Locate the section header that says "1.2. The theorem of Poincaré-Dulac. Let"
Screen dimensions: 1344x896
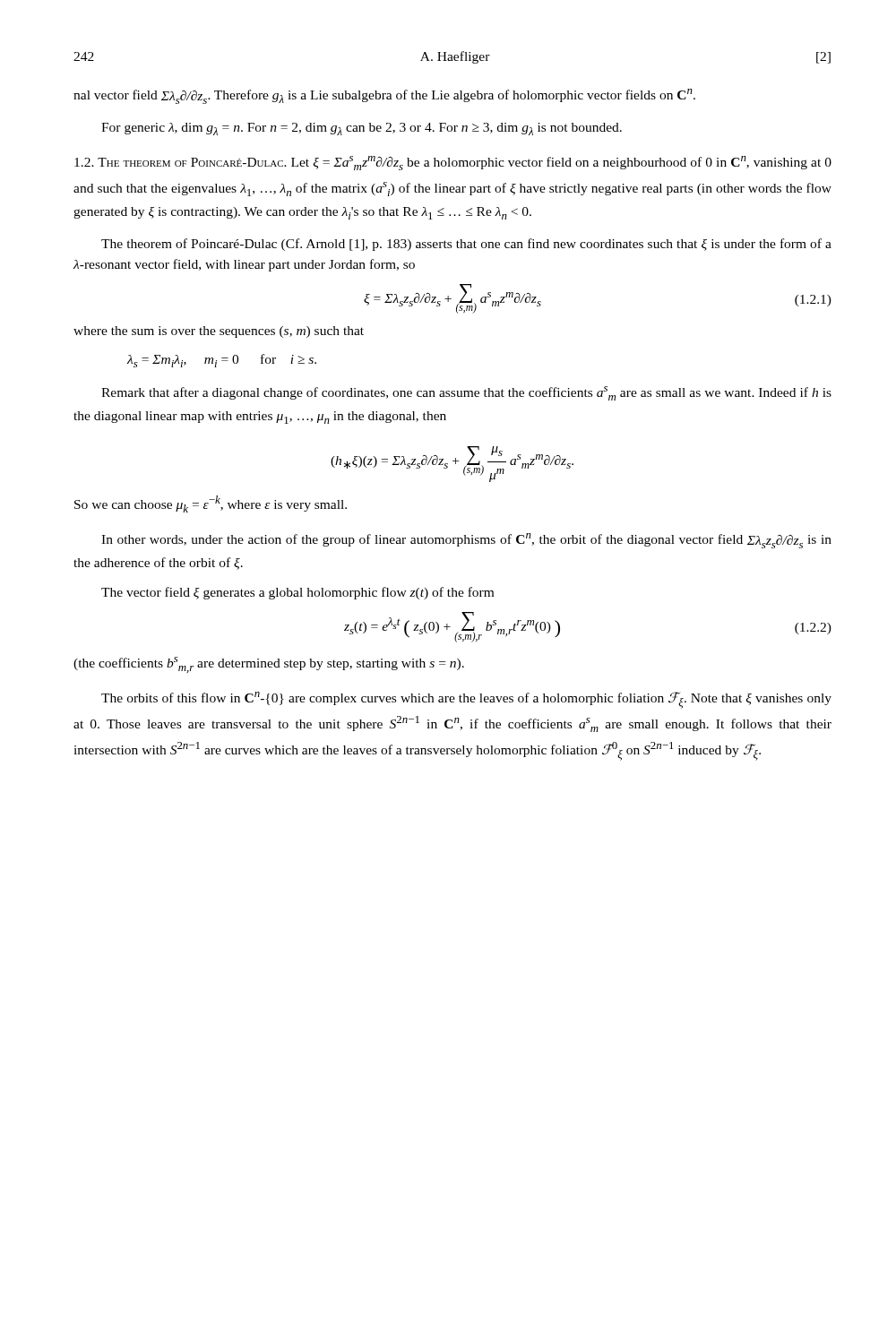coord(452,187)
